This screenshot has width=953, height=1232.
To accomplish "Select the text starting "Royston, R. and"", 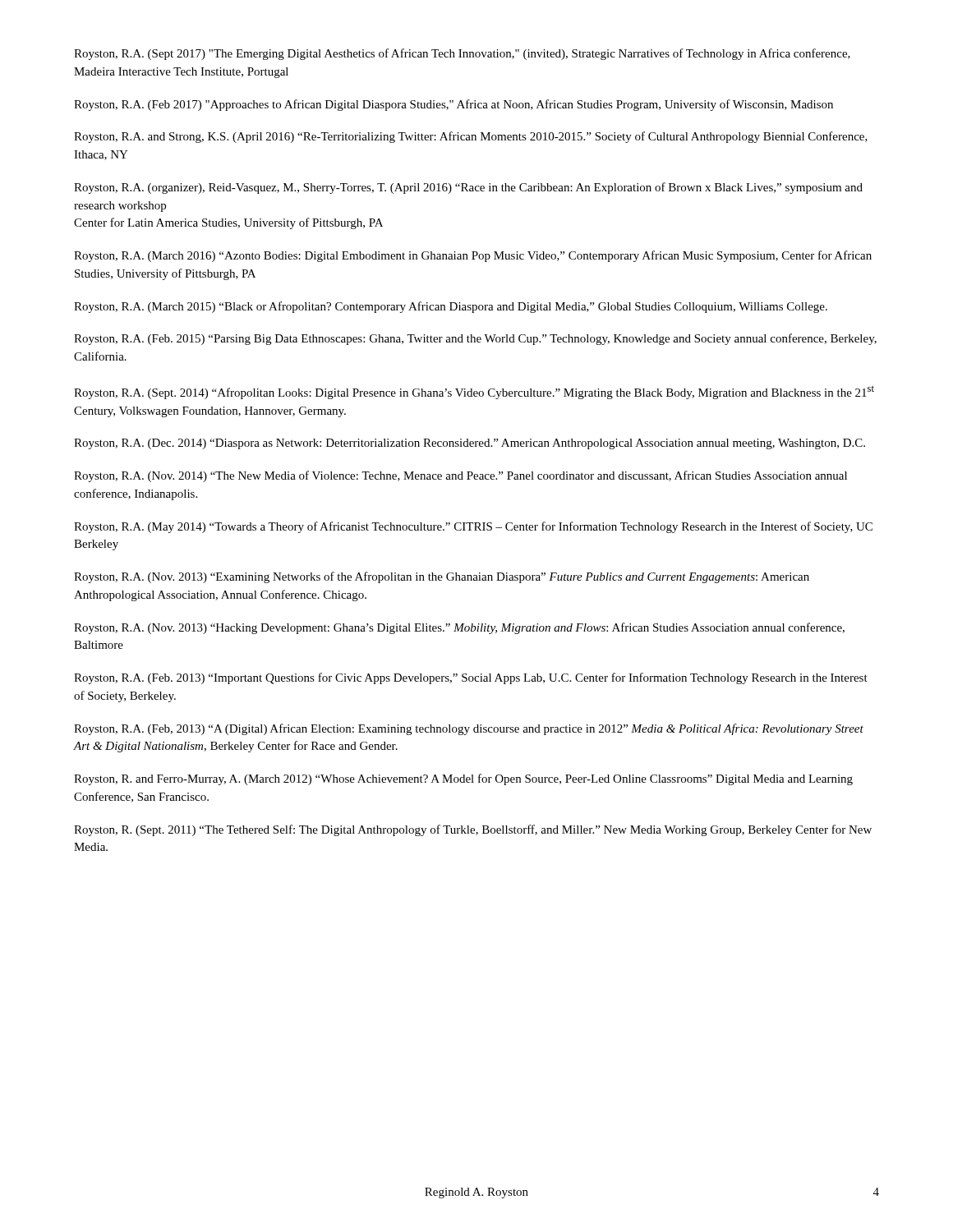I will (463, 788).
